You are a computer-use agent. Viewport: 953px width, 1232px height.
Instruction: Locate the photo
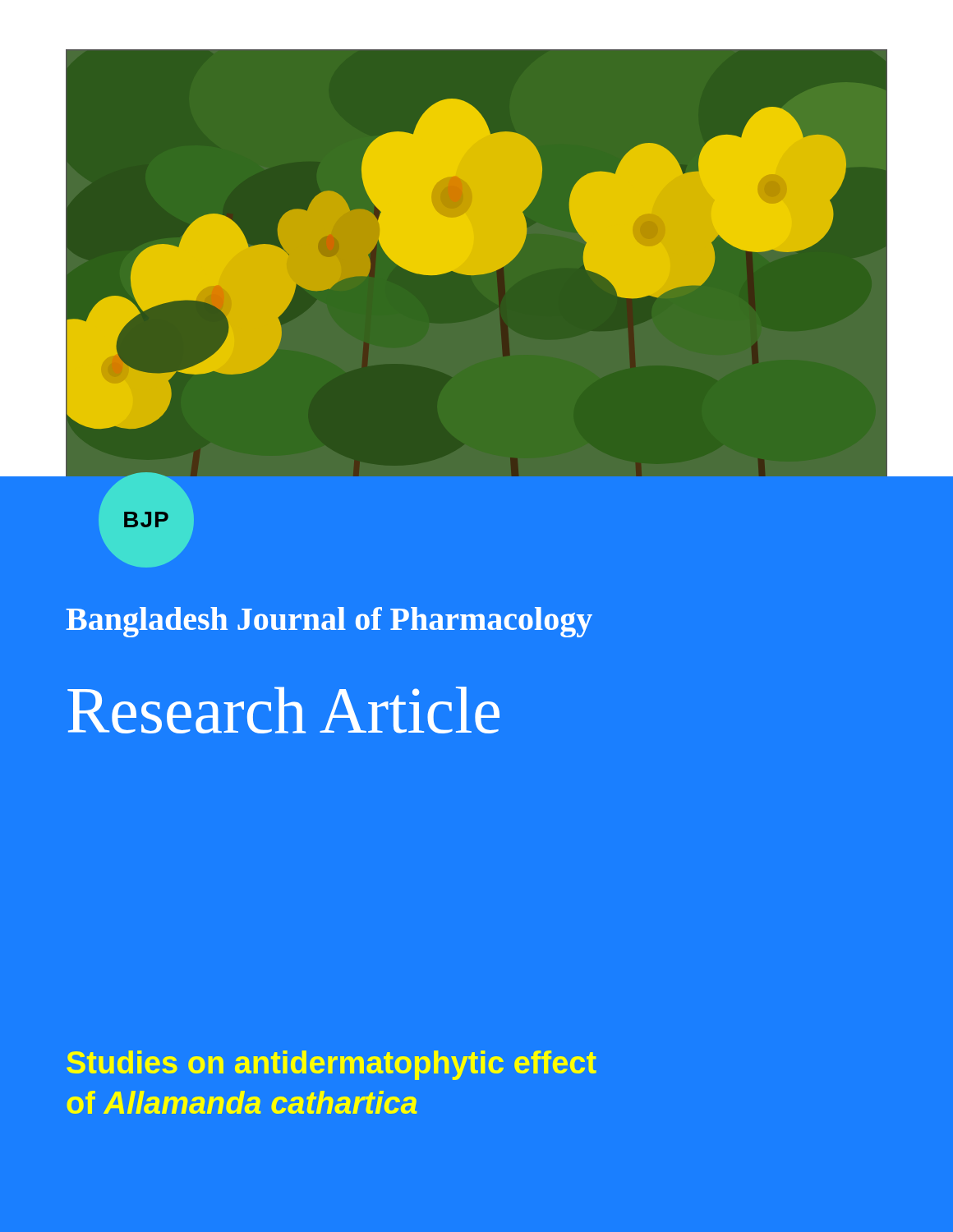tap(476, 279)
